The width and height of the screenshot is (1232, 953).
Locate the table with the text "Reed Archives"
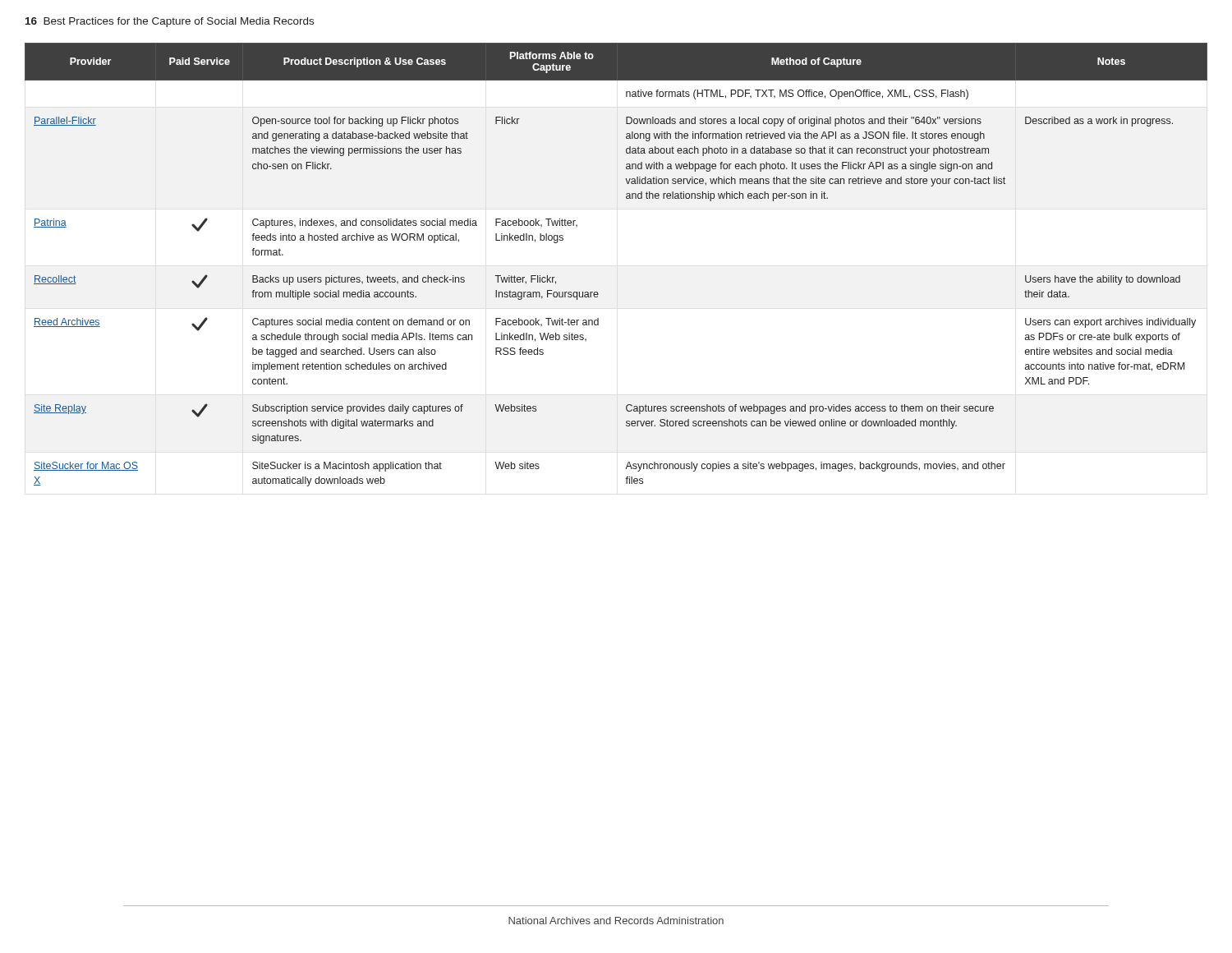[x=616, y=269]
